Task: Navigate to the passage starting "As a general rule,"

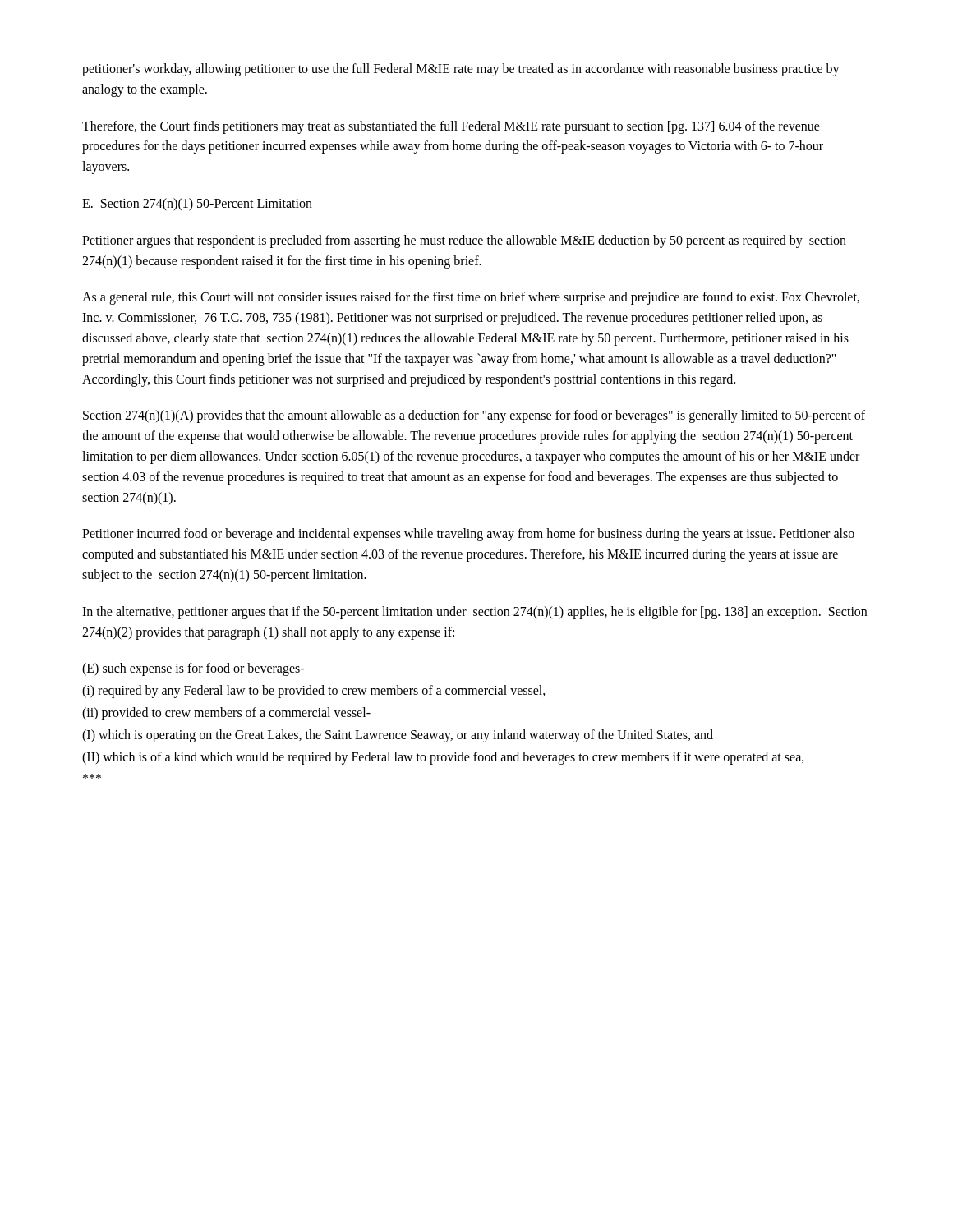Action: [471, 338]
